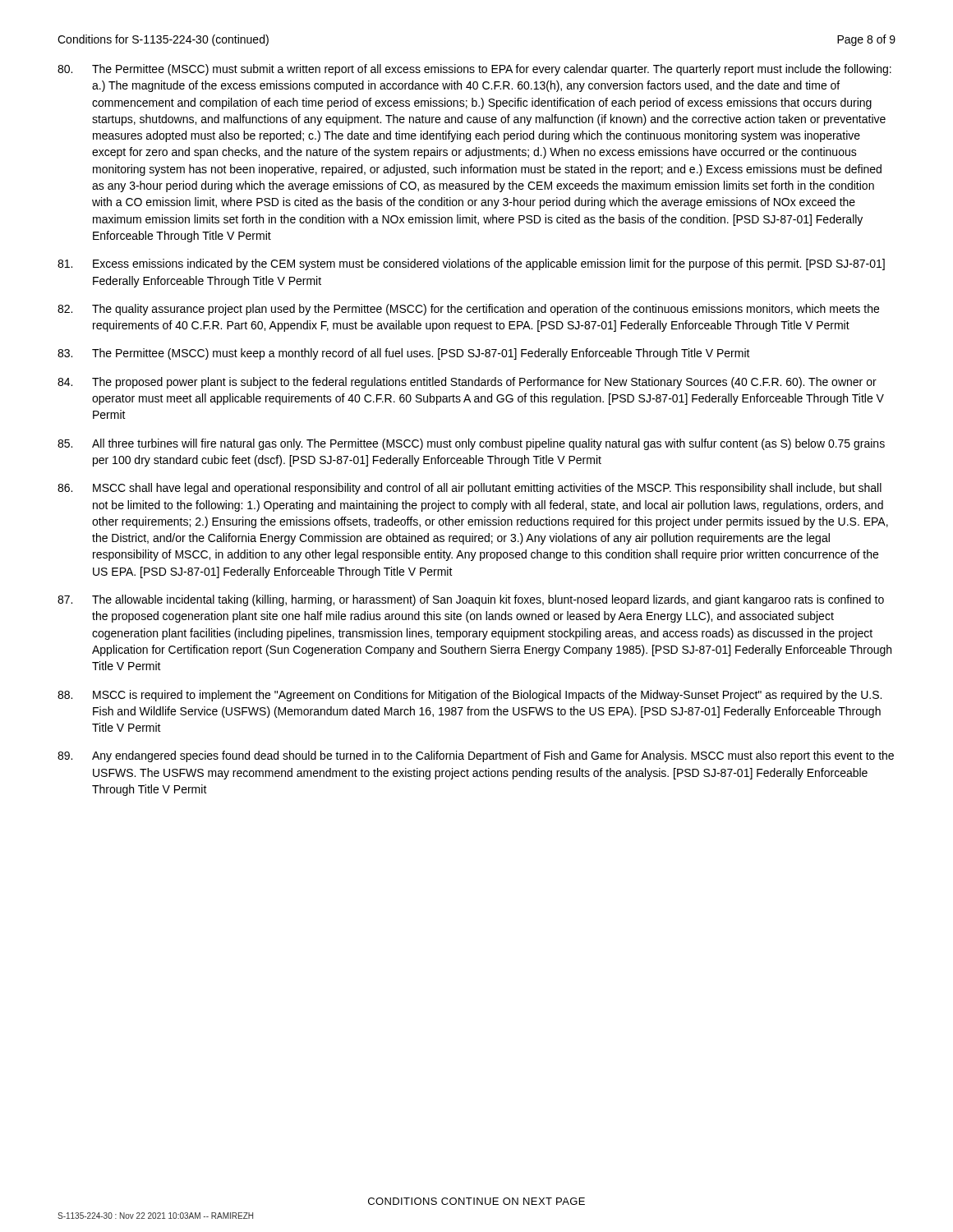Find the element starting "88. MSCC is required to implement the "Agreement"
The width and height of the screenshot is (953, 1232).
point(476,711)
